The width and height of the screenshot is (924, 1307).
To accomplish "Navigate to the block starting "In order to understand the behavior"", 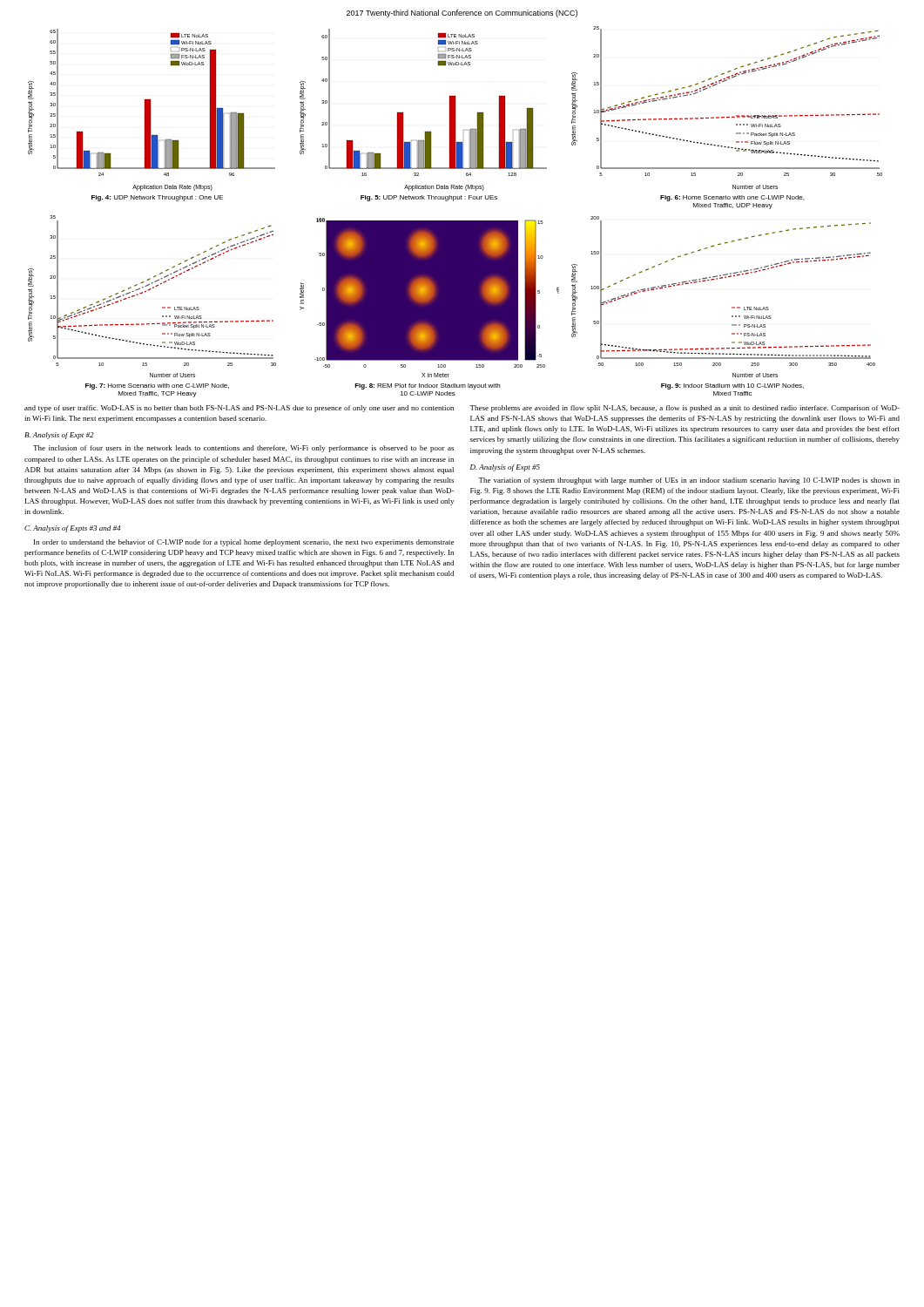I will click(239, 563).
